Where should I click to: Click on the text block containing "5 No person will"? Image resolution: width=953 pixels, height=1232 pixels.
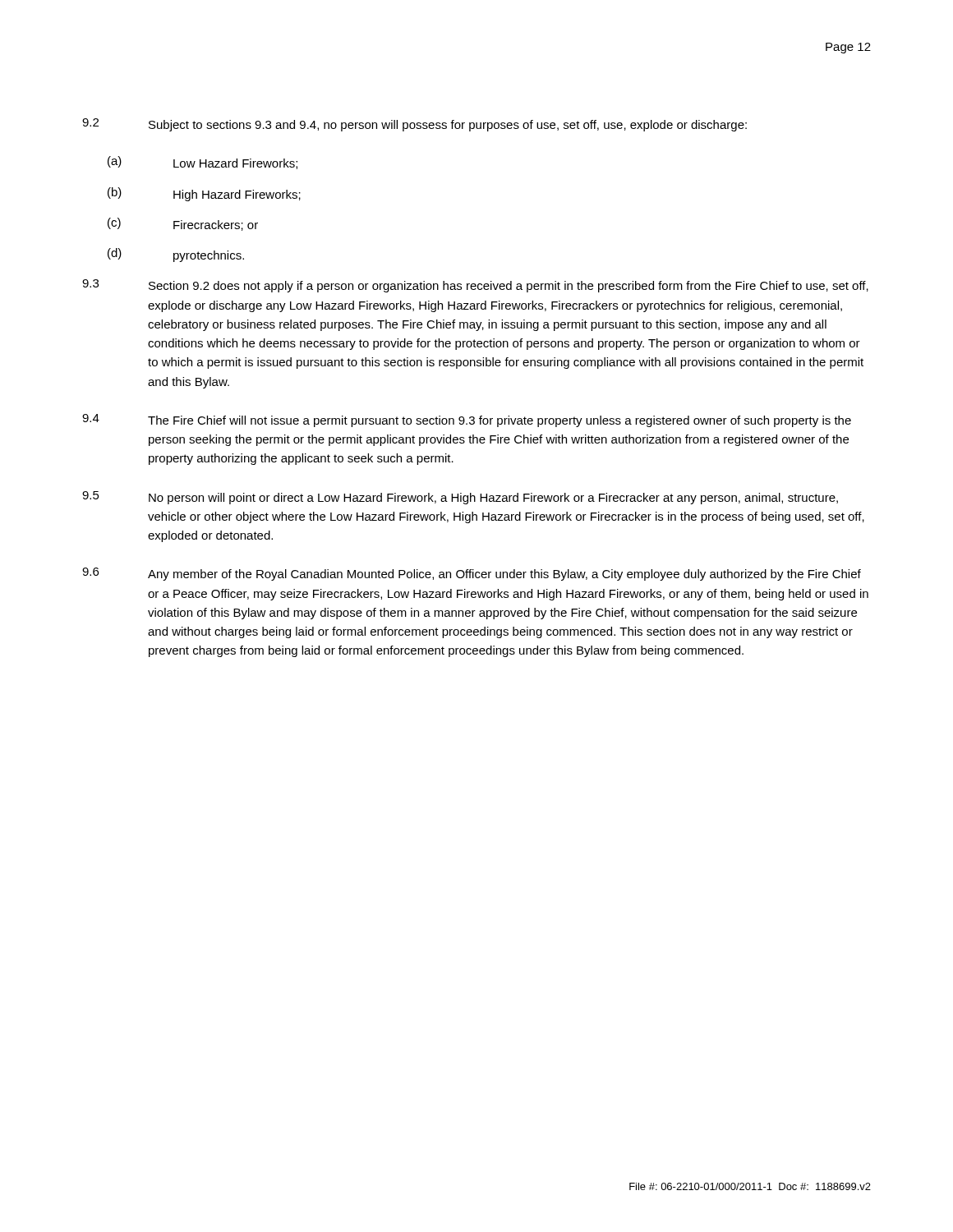pyautogui.click(x=476, y=516)
